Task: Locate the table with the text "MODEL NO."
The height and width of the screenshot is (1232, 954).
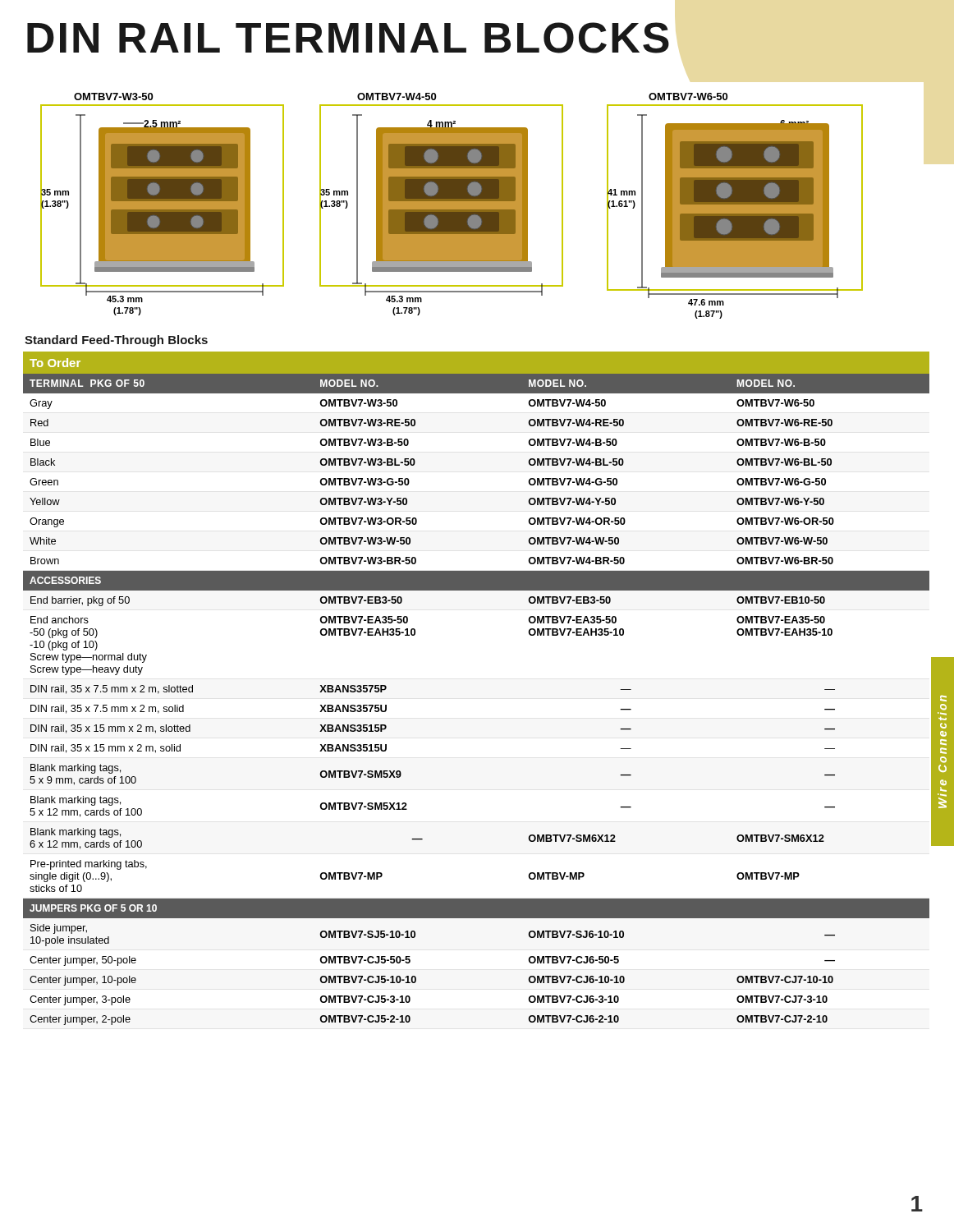Action: coord(476,690)
